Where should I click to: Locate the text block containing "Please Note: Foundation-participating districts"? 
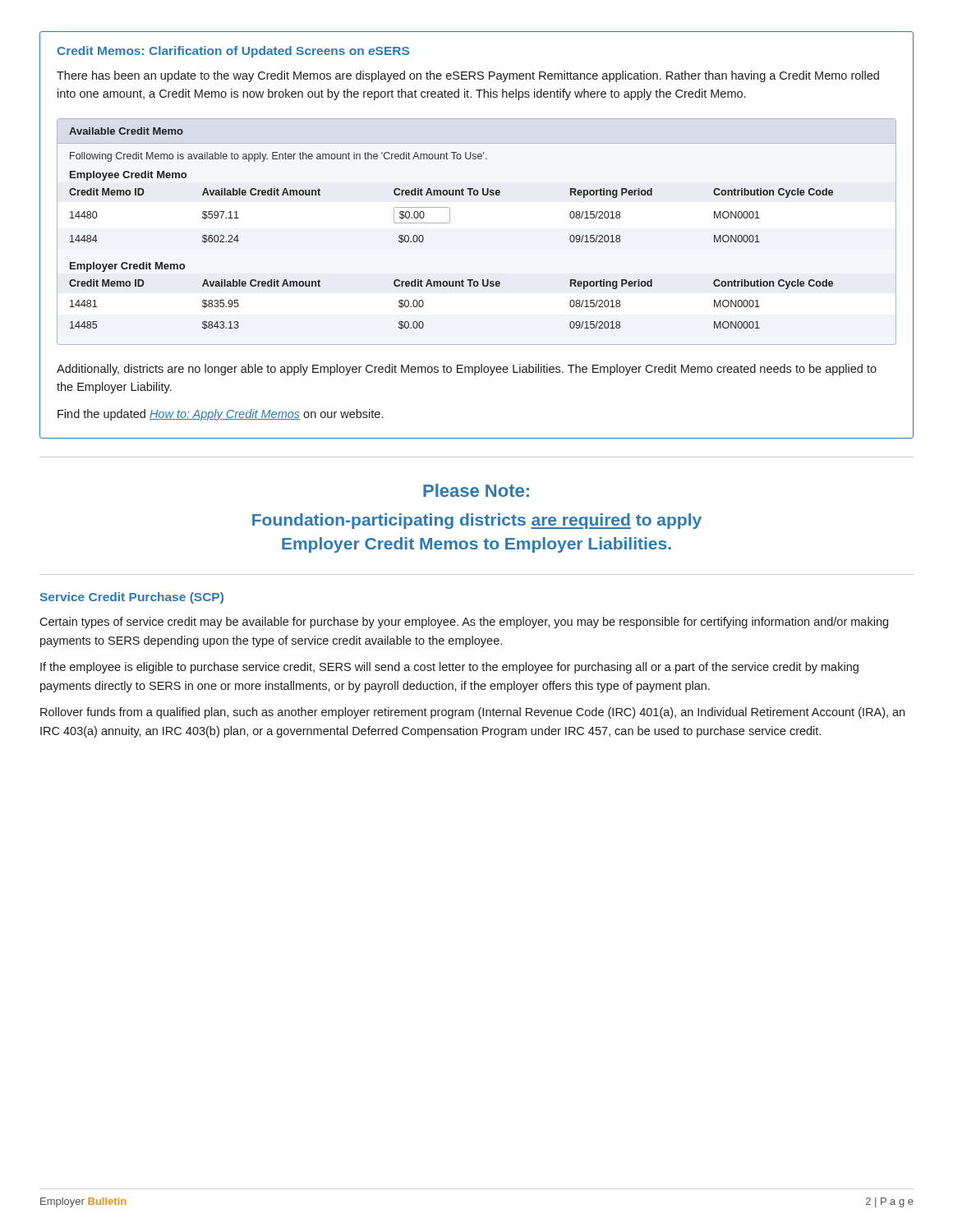point(476,518)
